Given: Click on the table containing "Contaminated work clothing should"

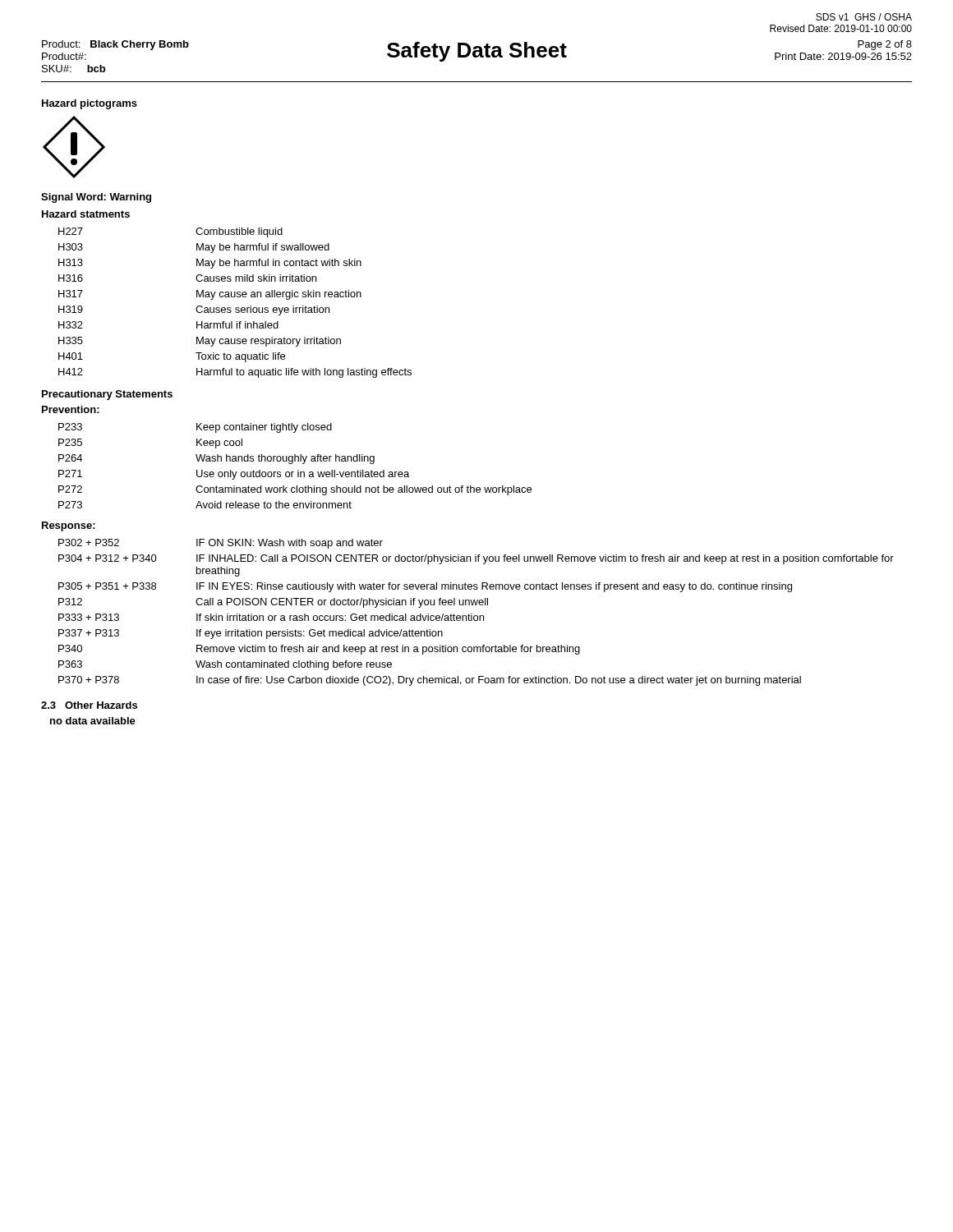Looking at the screenshot, I should pos(476,466).
